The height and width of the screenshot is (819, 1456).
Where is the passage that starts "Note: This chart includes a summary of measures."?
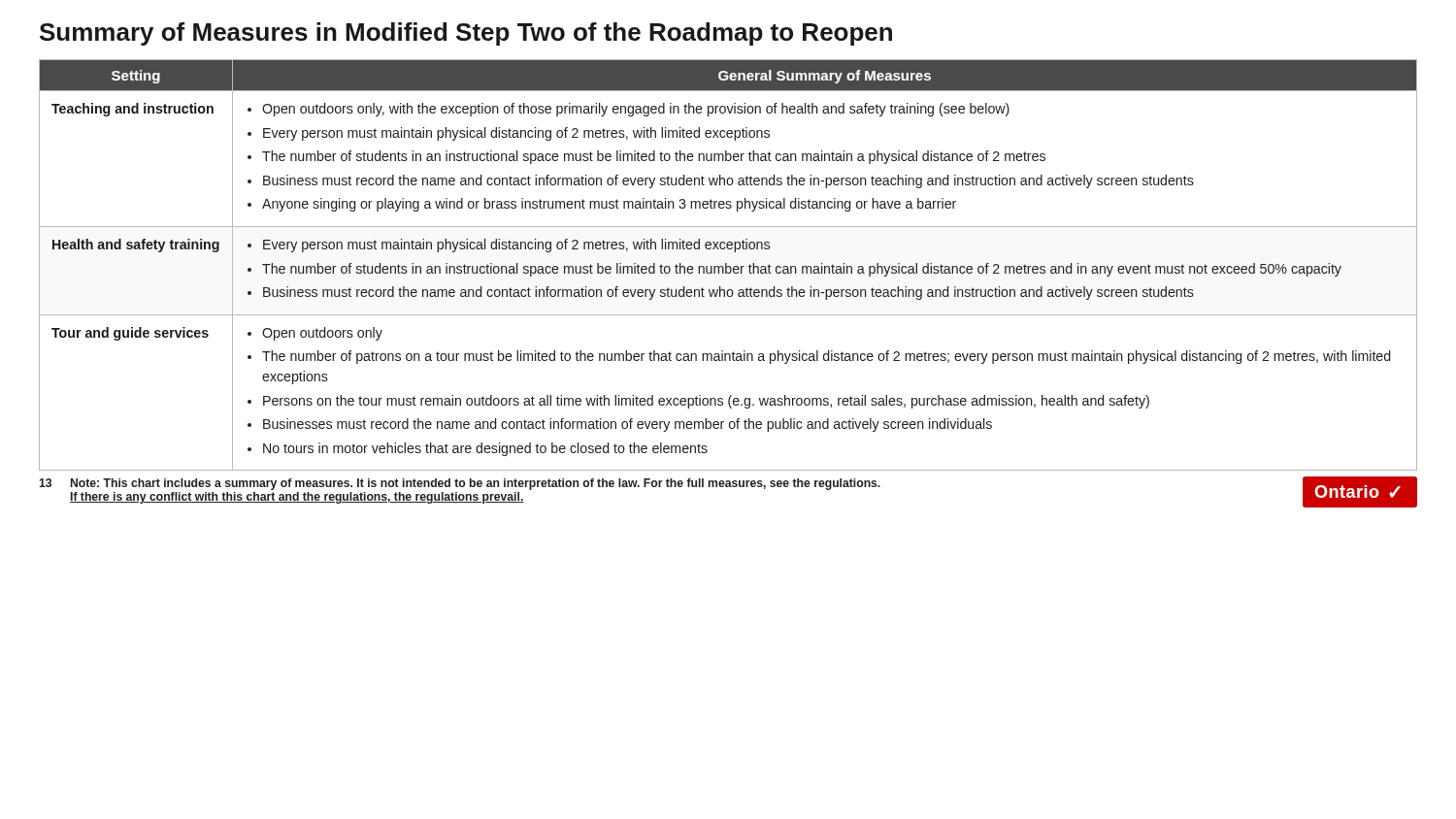click(475, 490)
